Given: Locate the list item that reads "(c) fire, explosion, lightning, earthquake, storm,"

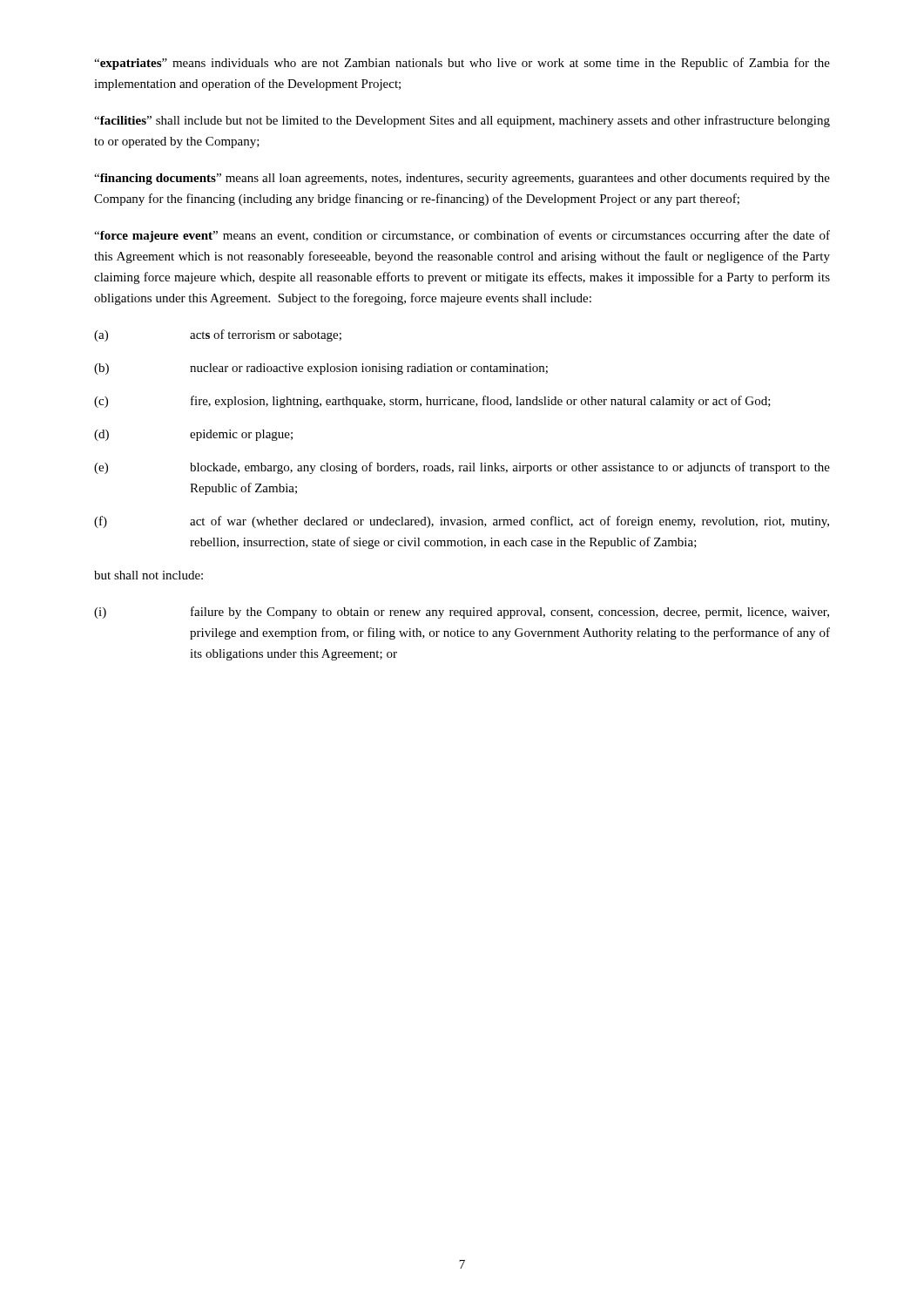Looking at the screenshot, I should [462, 401].
